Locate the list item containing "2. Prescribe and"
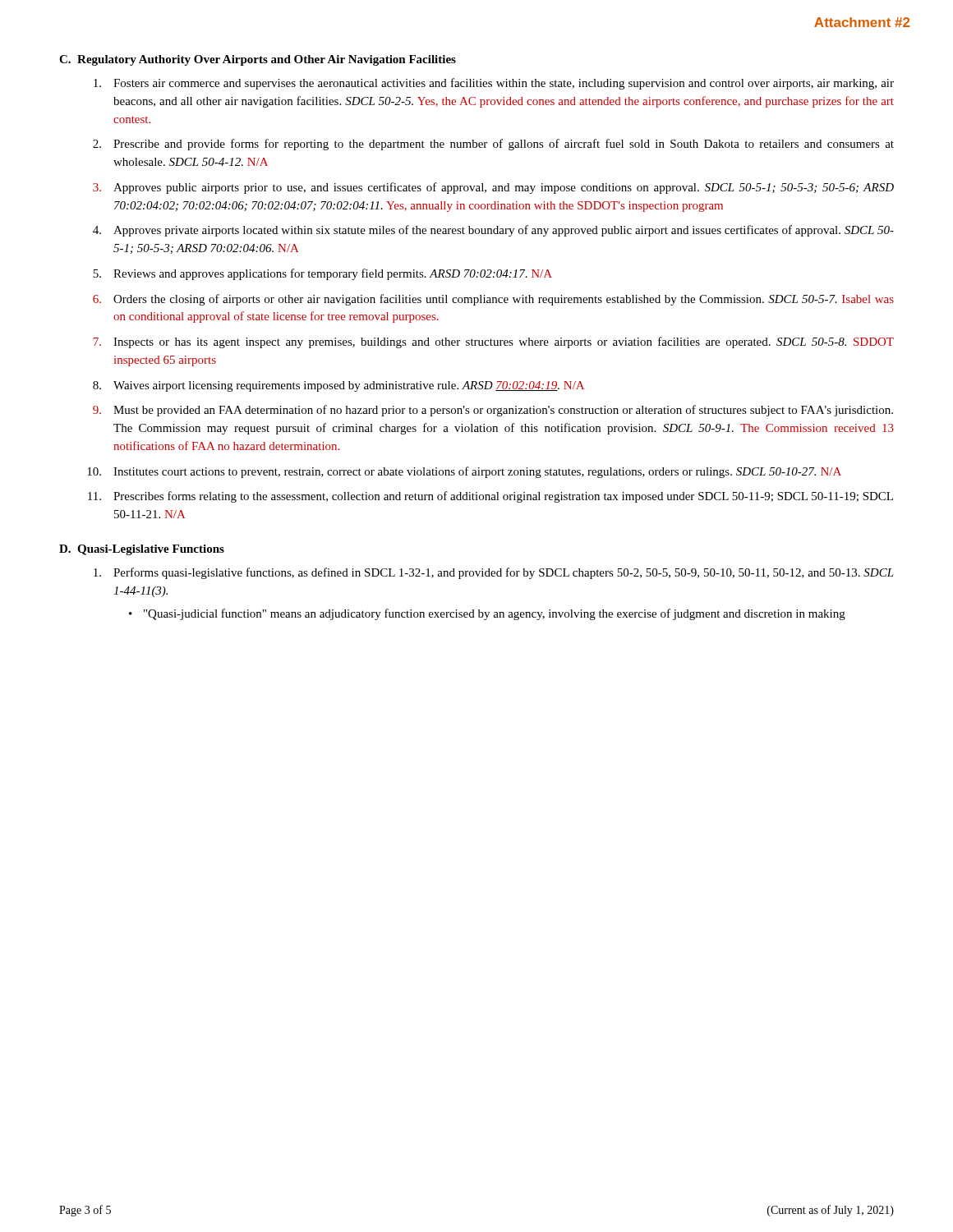The image size is (953, 1232). pyautogui.click(x=476, y=154)
